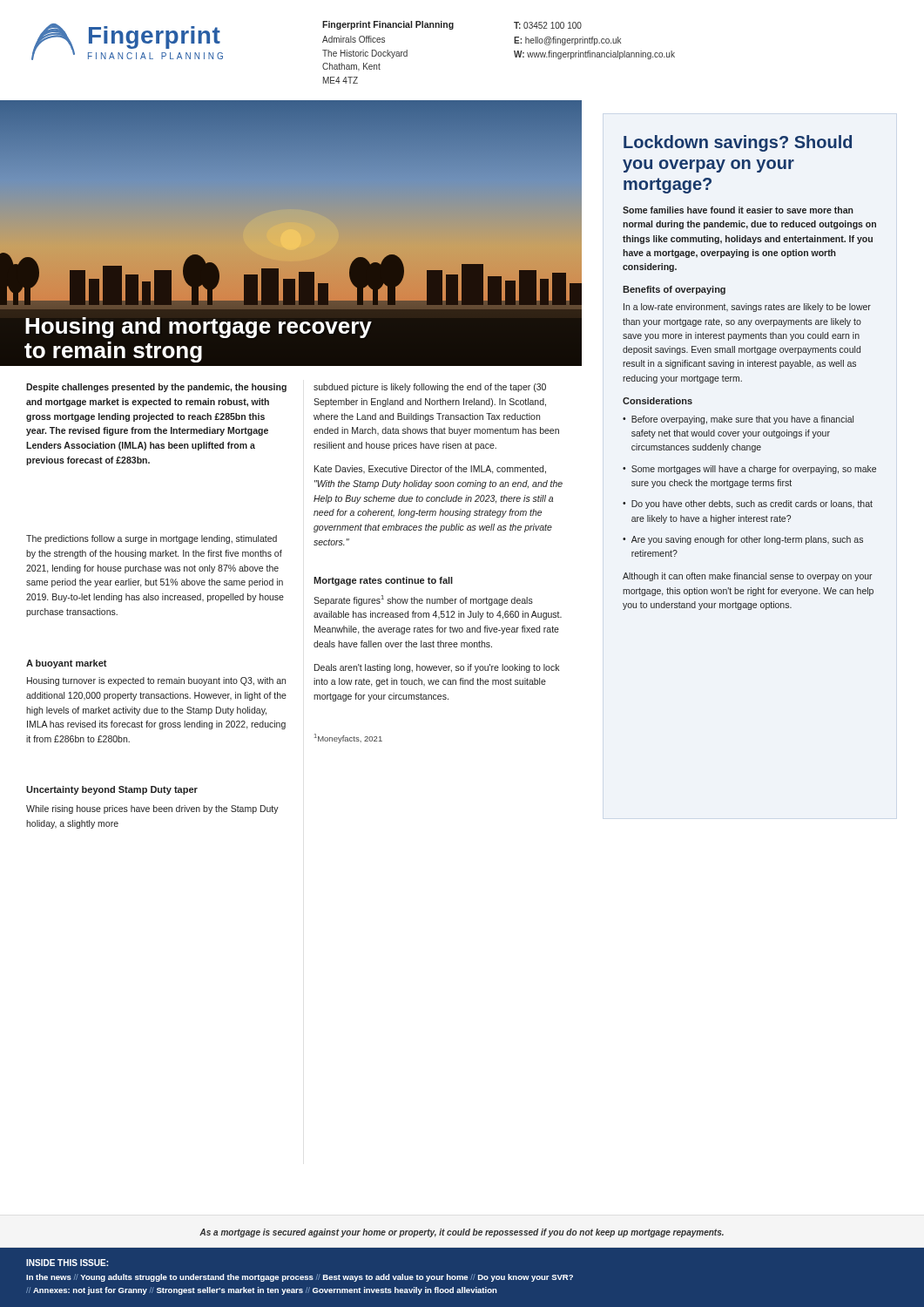Locate the block of text that opens with "Housing turnover is"

pos(157,710)
